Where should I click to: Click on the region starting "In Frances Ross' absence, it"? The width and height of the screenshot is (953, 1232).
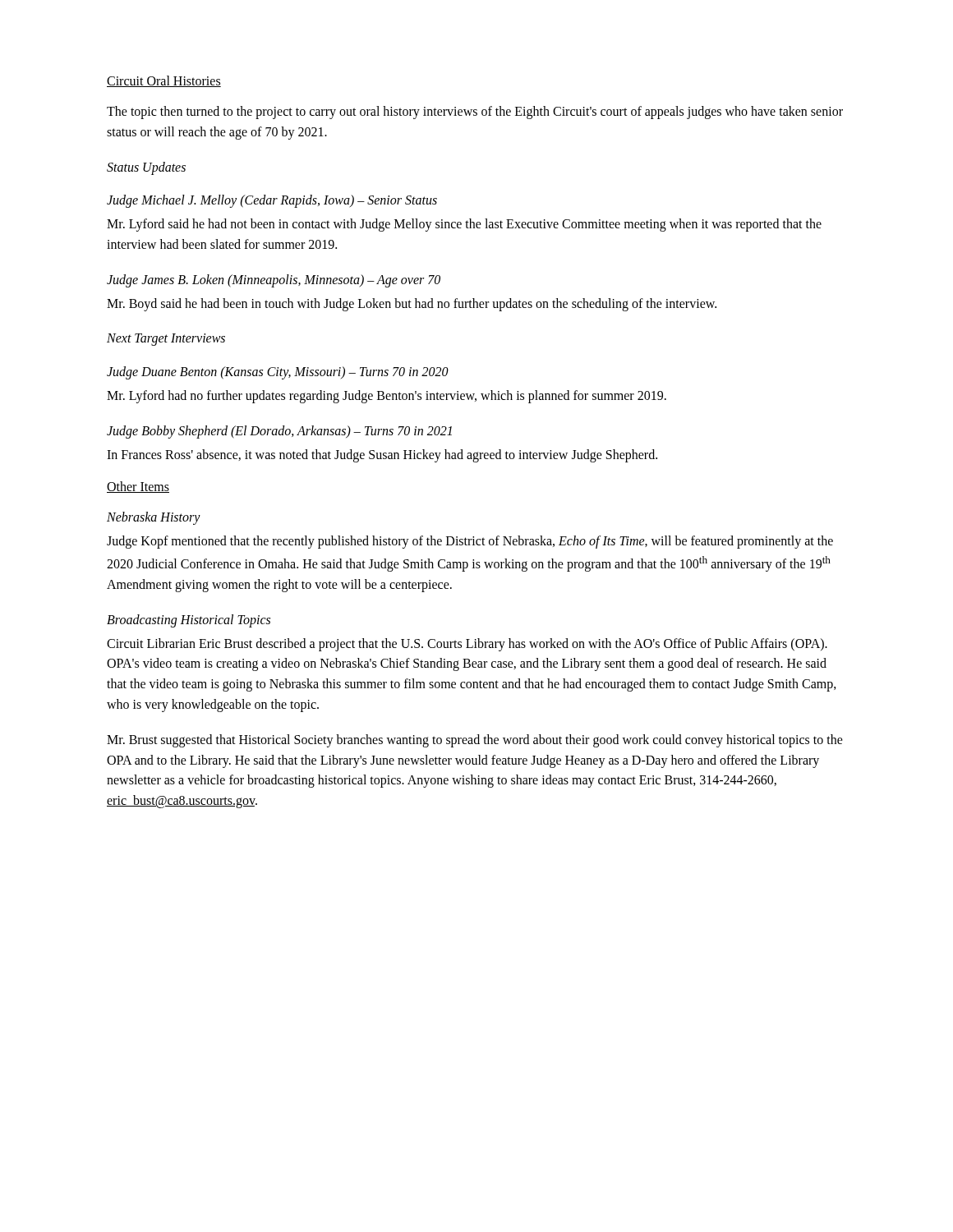(x=476, y=455)
